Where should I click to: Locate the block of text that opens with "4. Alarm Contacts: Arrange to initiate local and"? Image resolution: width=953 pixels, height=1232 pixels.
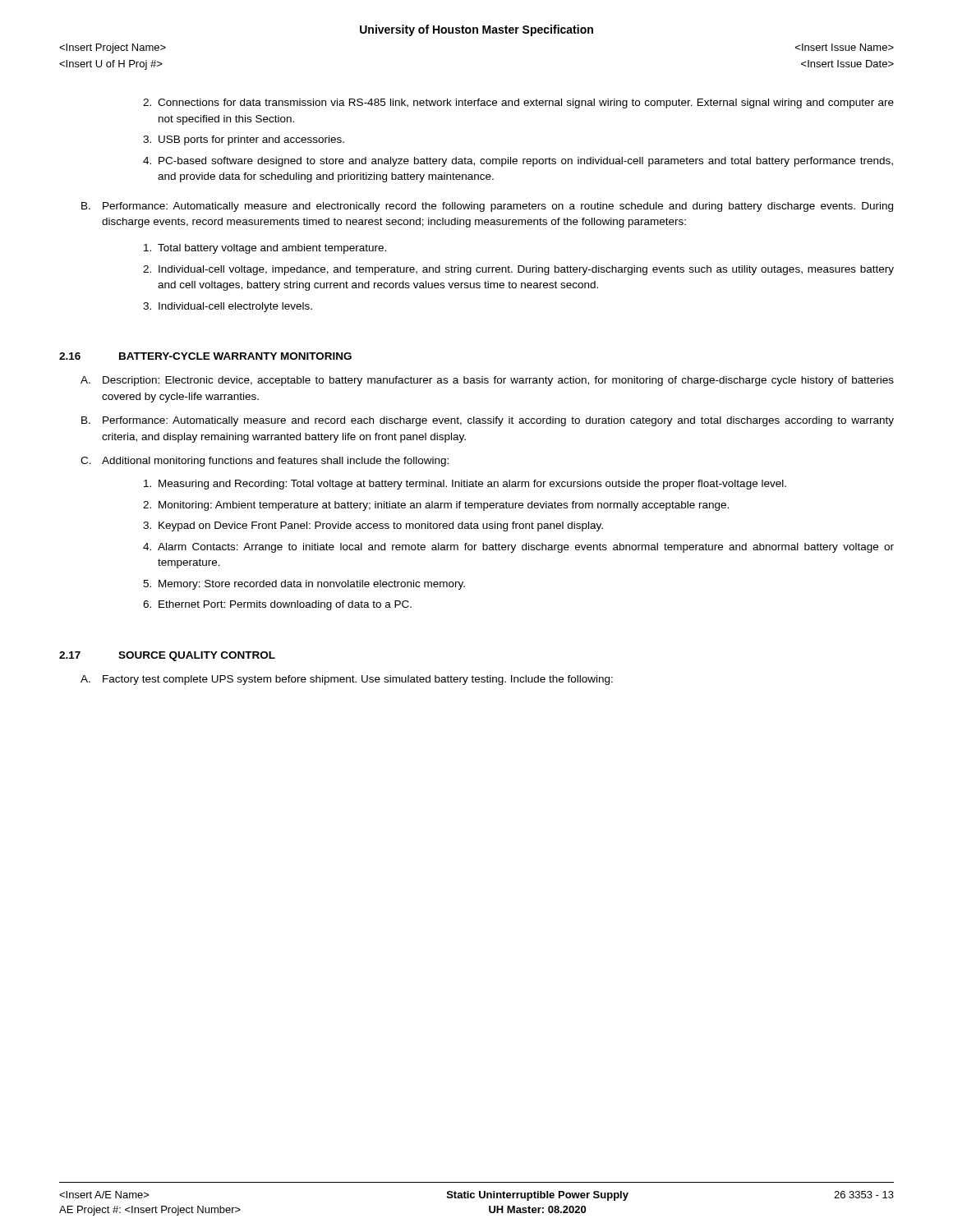506,555
